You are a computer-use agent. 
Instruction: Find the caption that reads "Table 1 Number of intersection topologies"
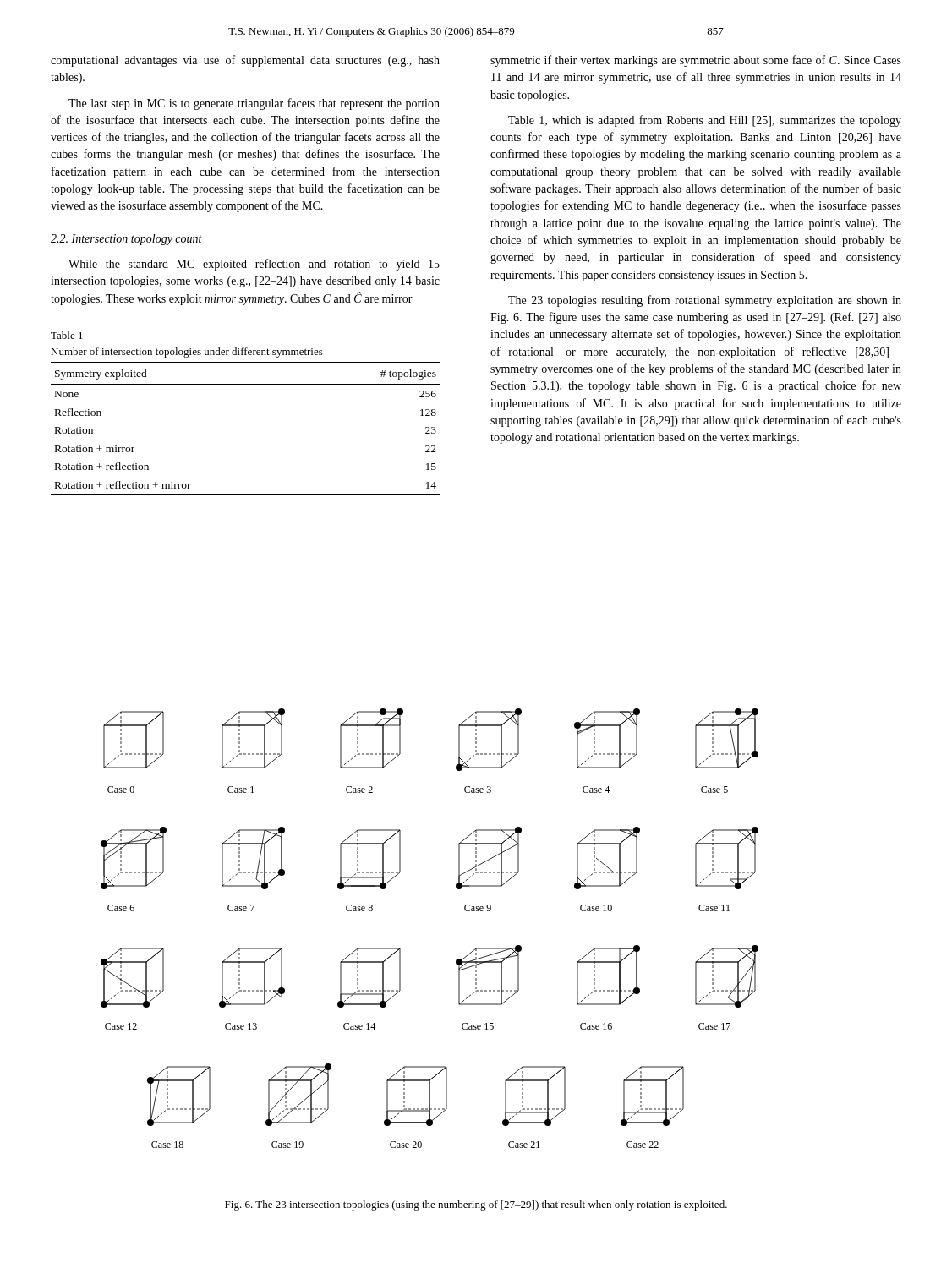pyautogui.click(x=187, y=343)
